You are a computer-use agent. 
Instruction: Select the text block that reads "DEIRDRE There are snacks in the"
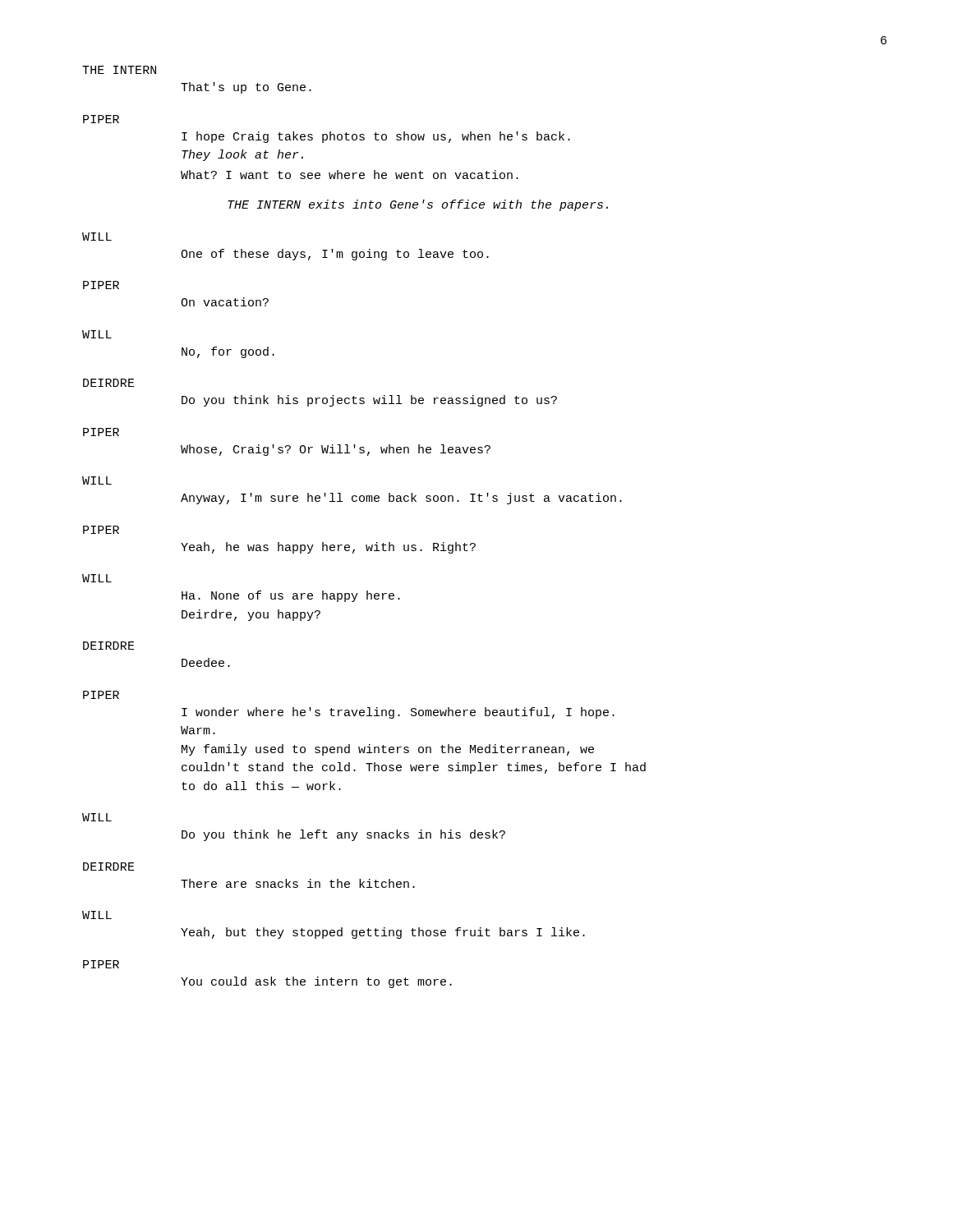pos(419,877)
